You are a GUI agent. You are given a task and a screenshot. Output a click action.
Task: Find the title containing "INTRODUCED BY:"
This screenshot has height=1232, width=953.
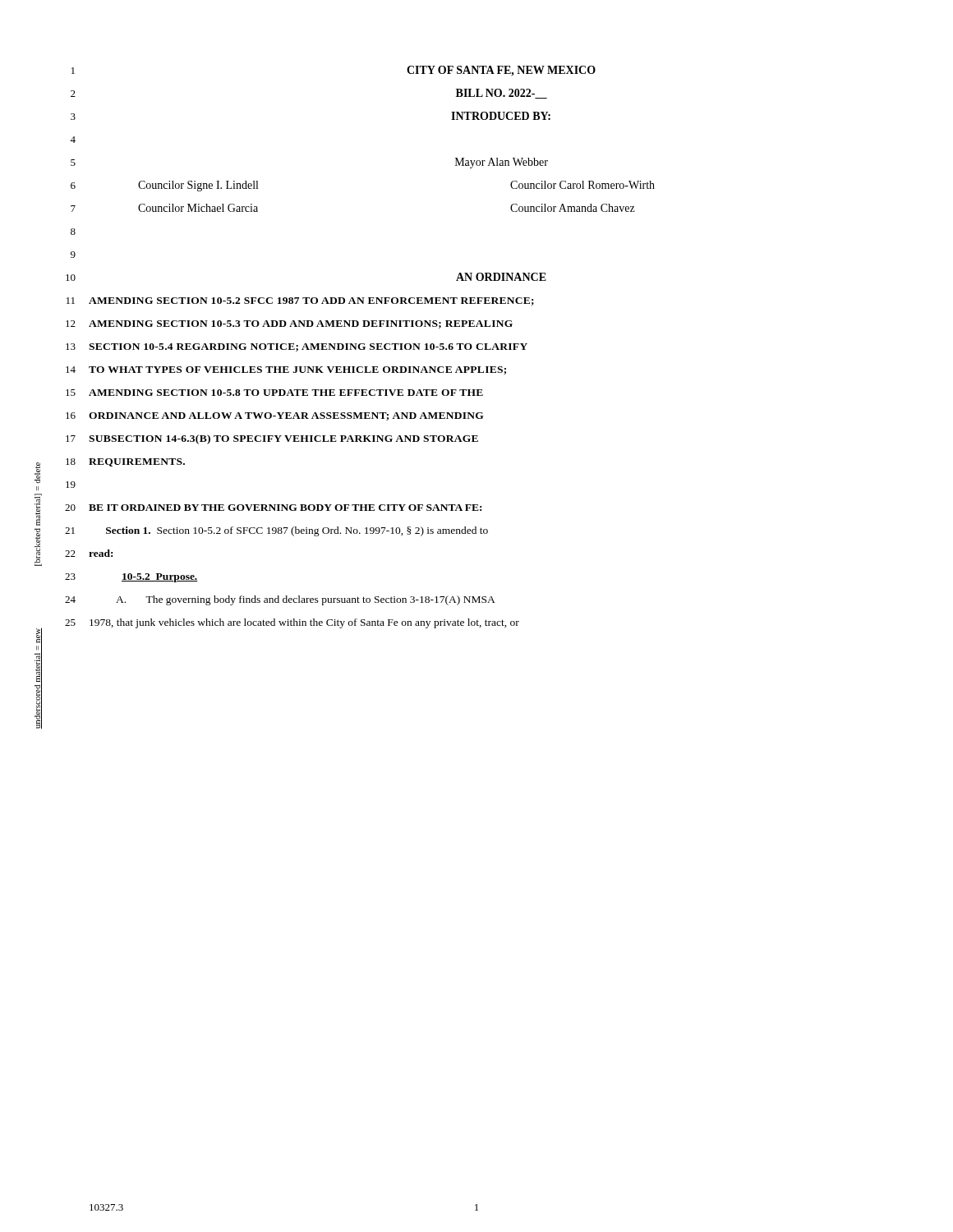click(x=501, y=117)
